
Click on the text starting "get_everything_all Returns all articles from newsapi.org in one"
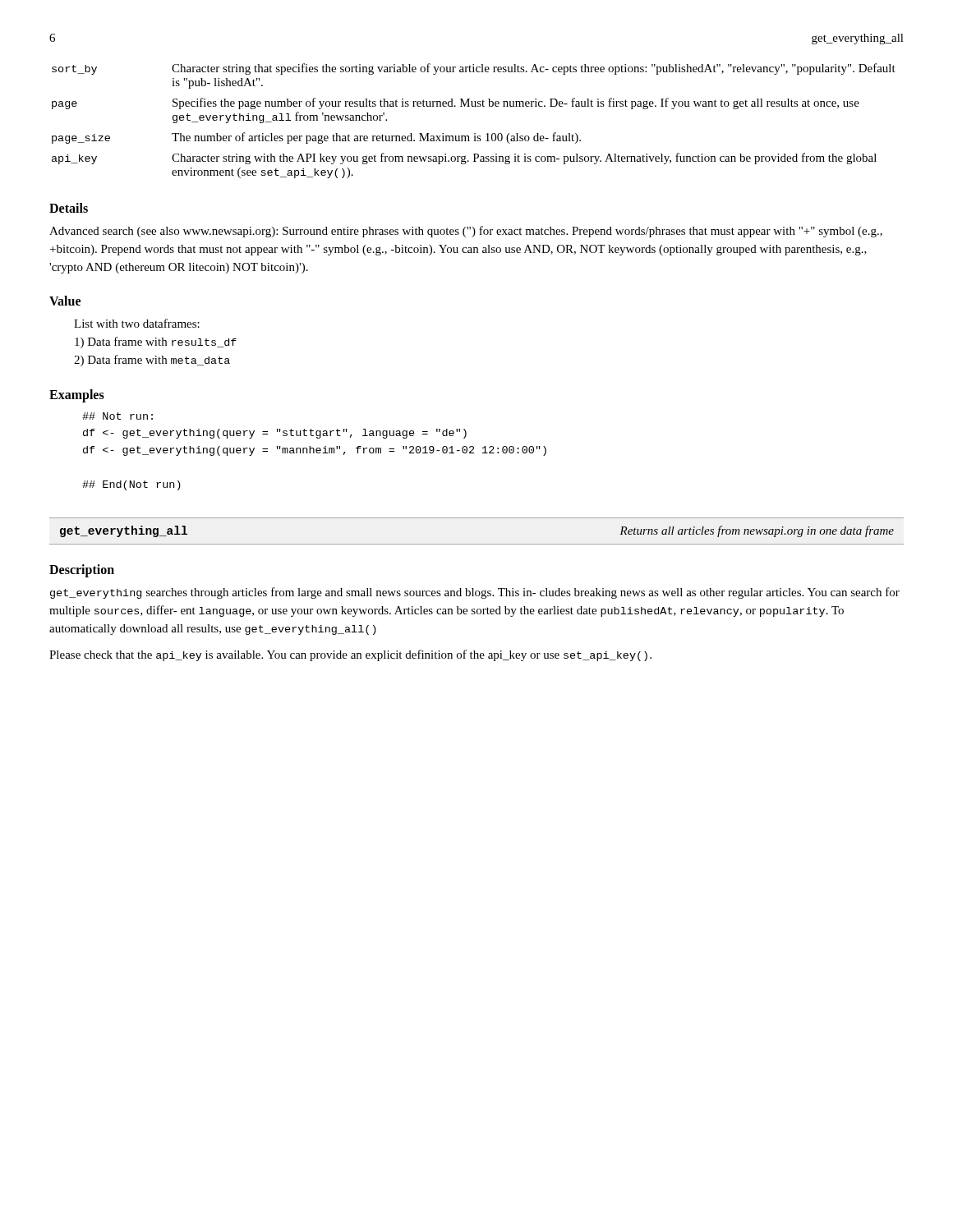point(127,531)
